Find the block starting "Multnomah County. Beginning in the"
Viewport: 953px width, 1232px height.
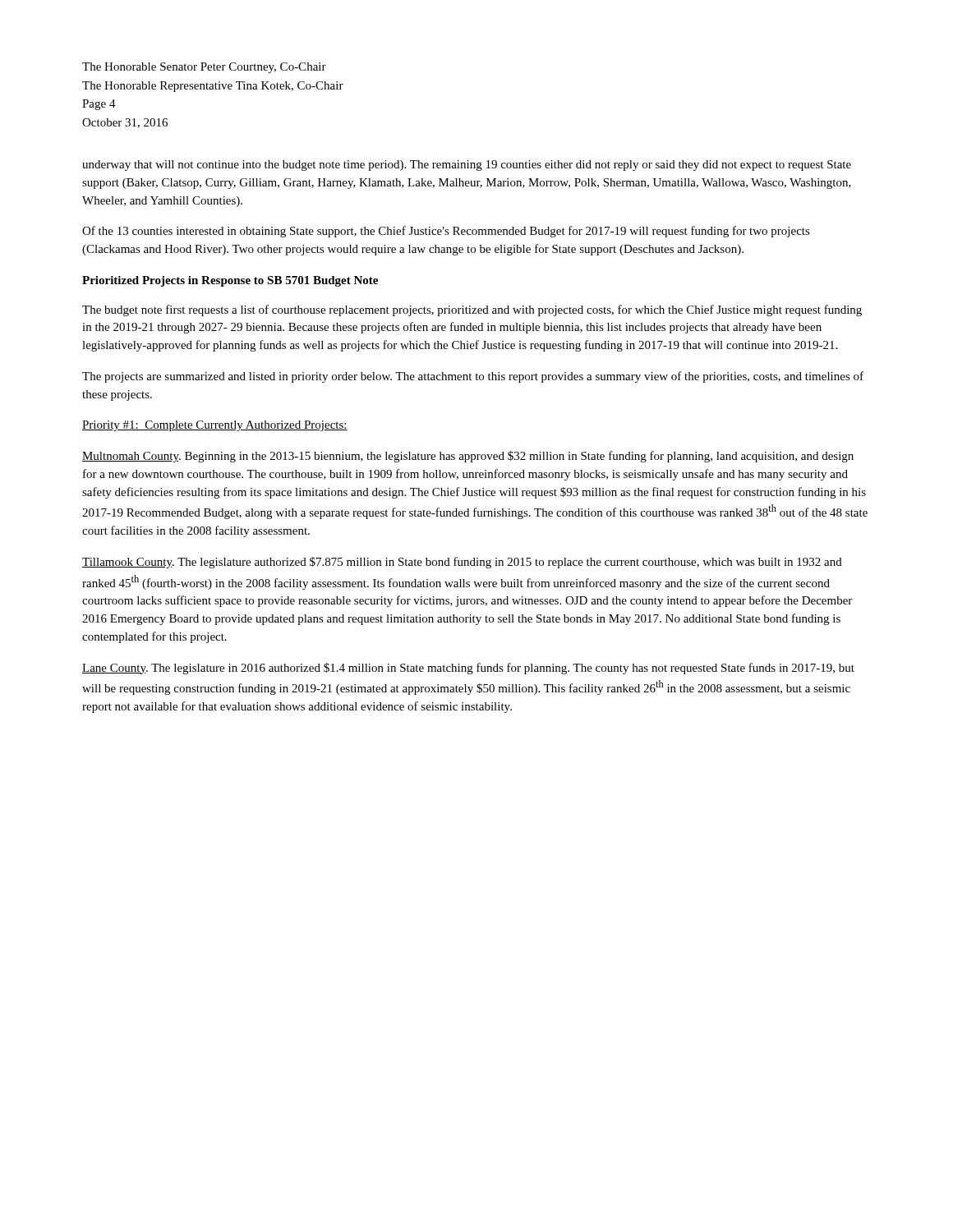tap(475, 493)
